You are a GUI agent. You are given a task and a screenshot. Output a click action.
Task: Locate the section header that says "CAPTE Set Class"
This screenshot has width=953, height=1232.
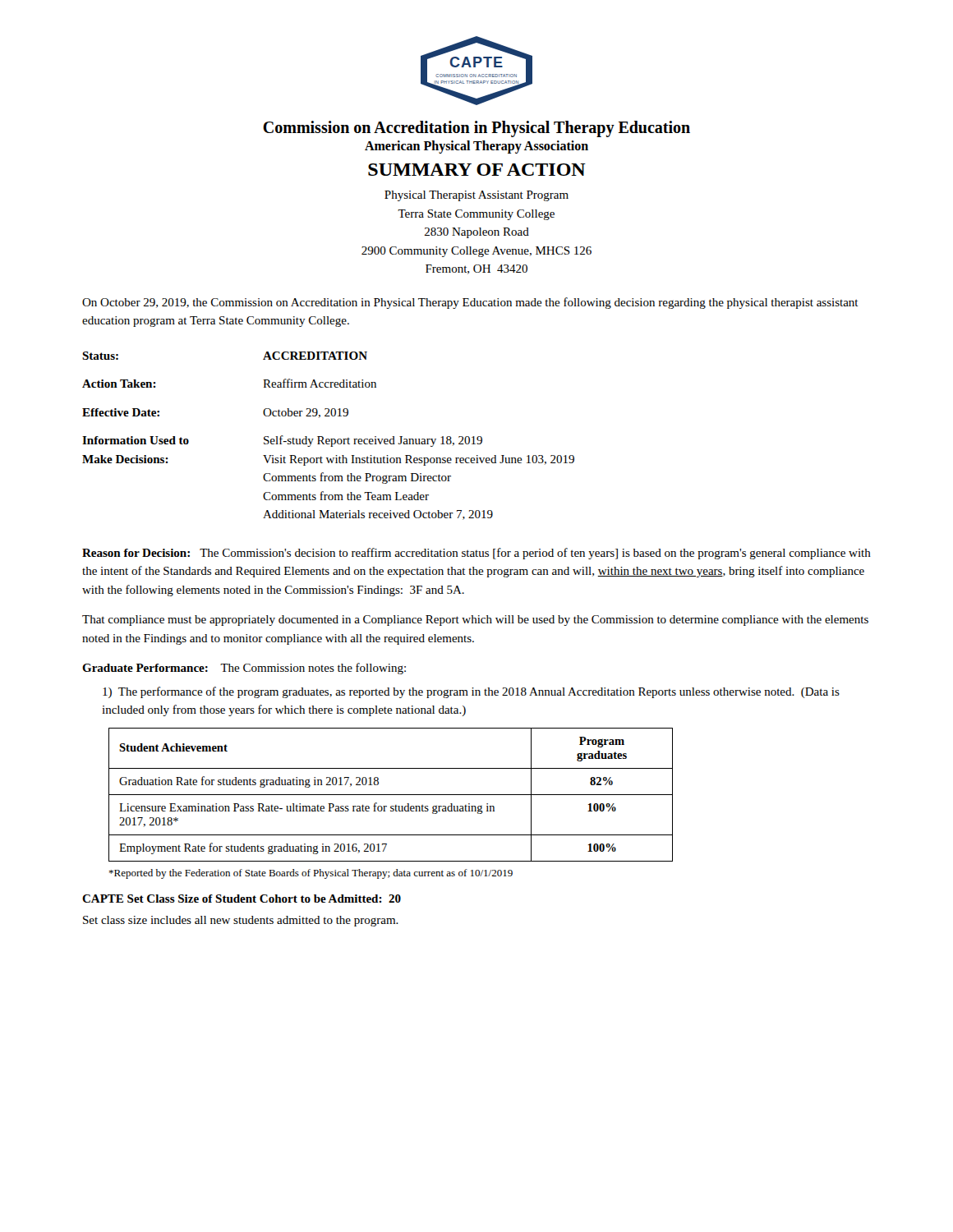pyautogui.click(x=241, y=898)
